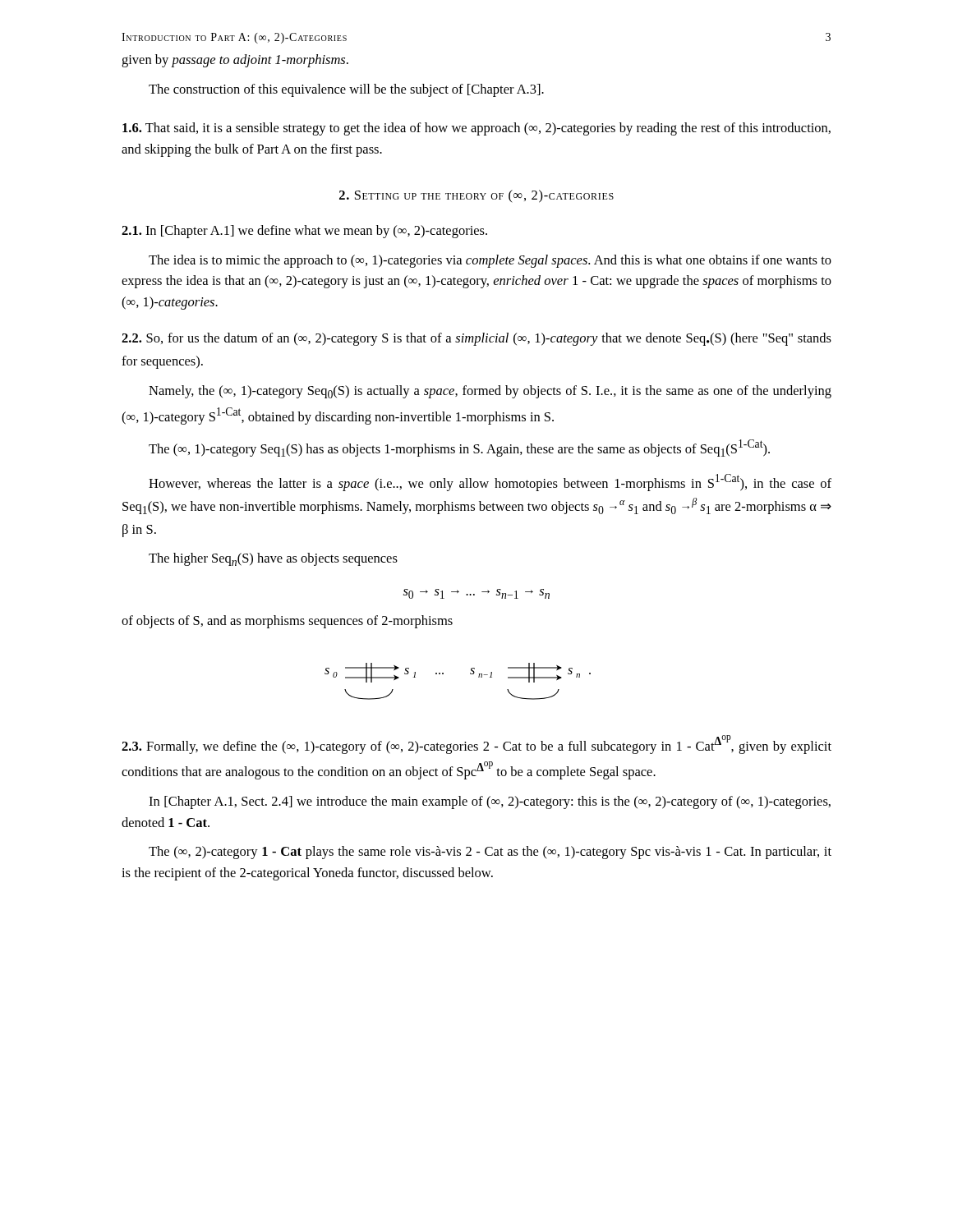Select the text block starting "The (∞, 2)-category 1 - Cat plays"
The height and width of the screenshot is (1232, 953).
[x=476, y=862]
